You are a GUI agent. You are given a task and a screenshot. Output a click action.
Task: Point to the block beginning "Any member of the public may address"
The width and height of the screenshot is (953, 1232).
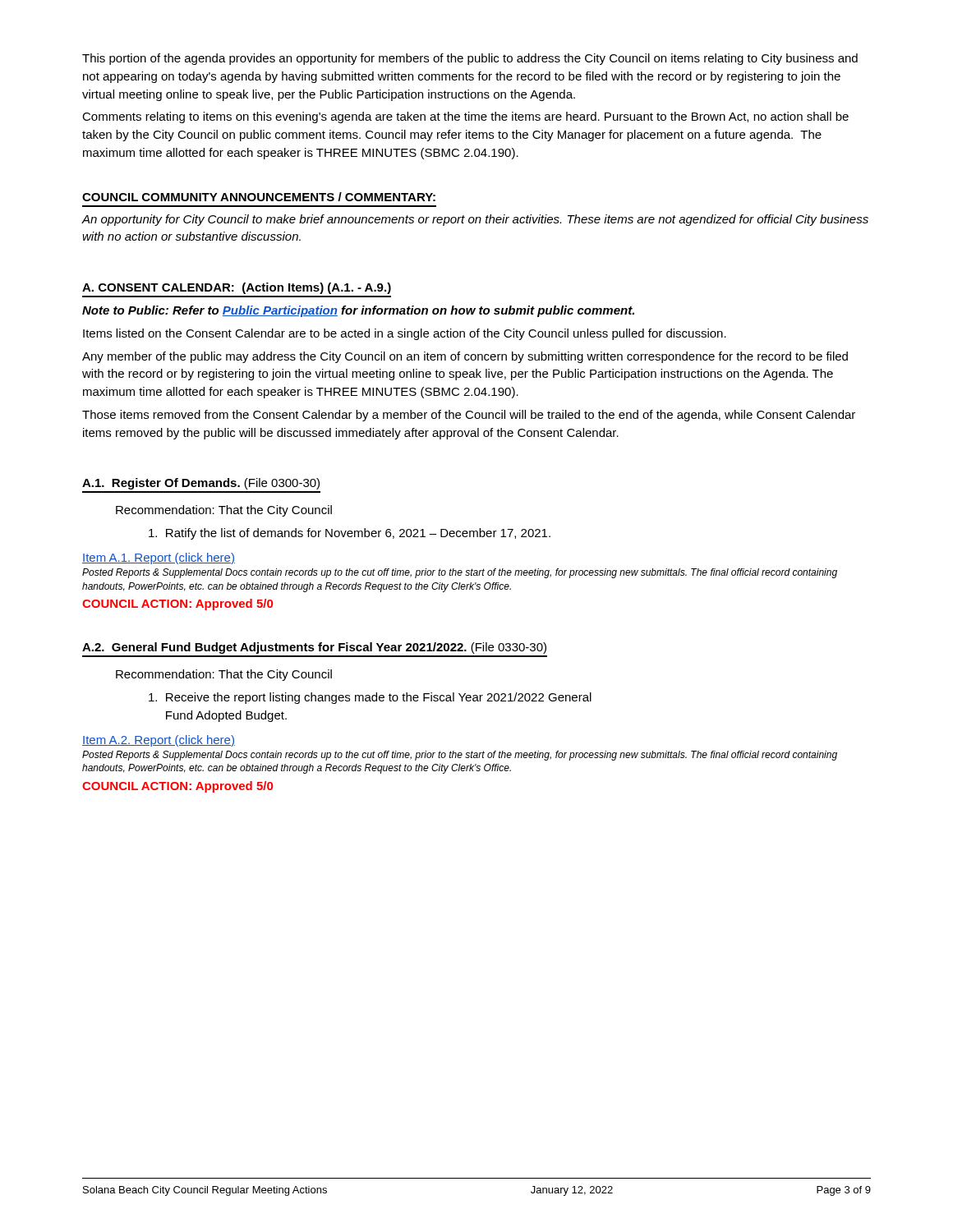click(x=476, y=374)
